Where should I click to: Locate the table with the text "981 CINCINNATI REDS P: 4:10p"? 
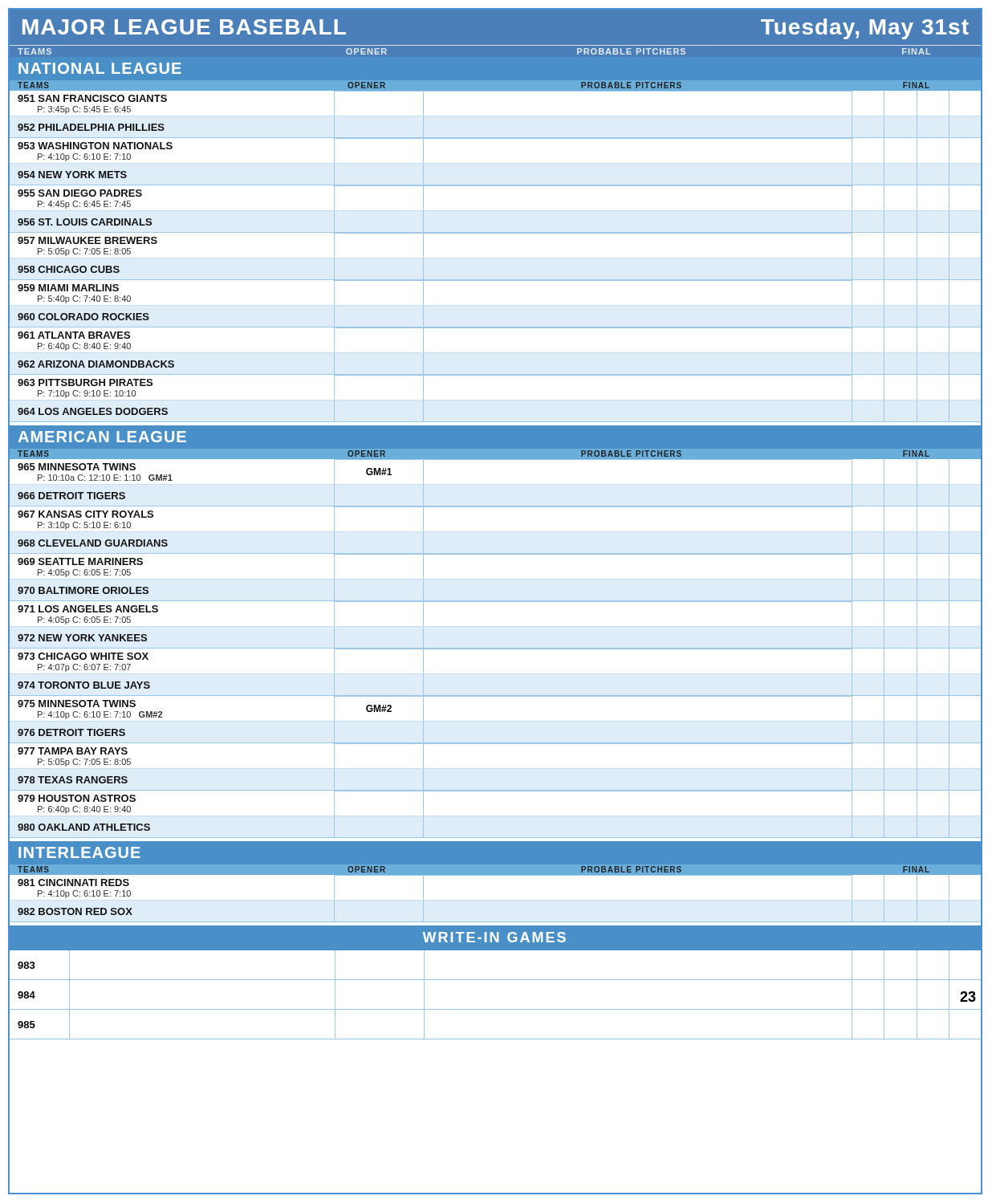point(495,899)
